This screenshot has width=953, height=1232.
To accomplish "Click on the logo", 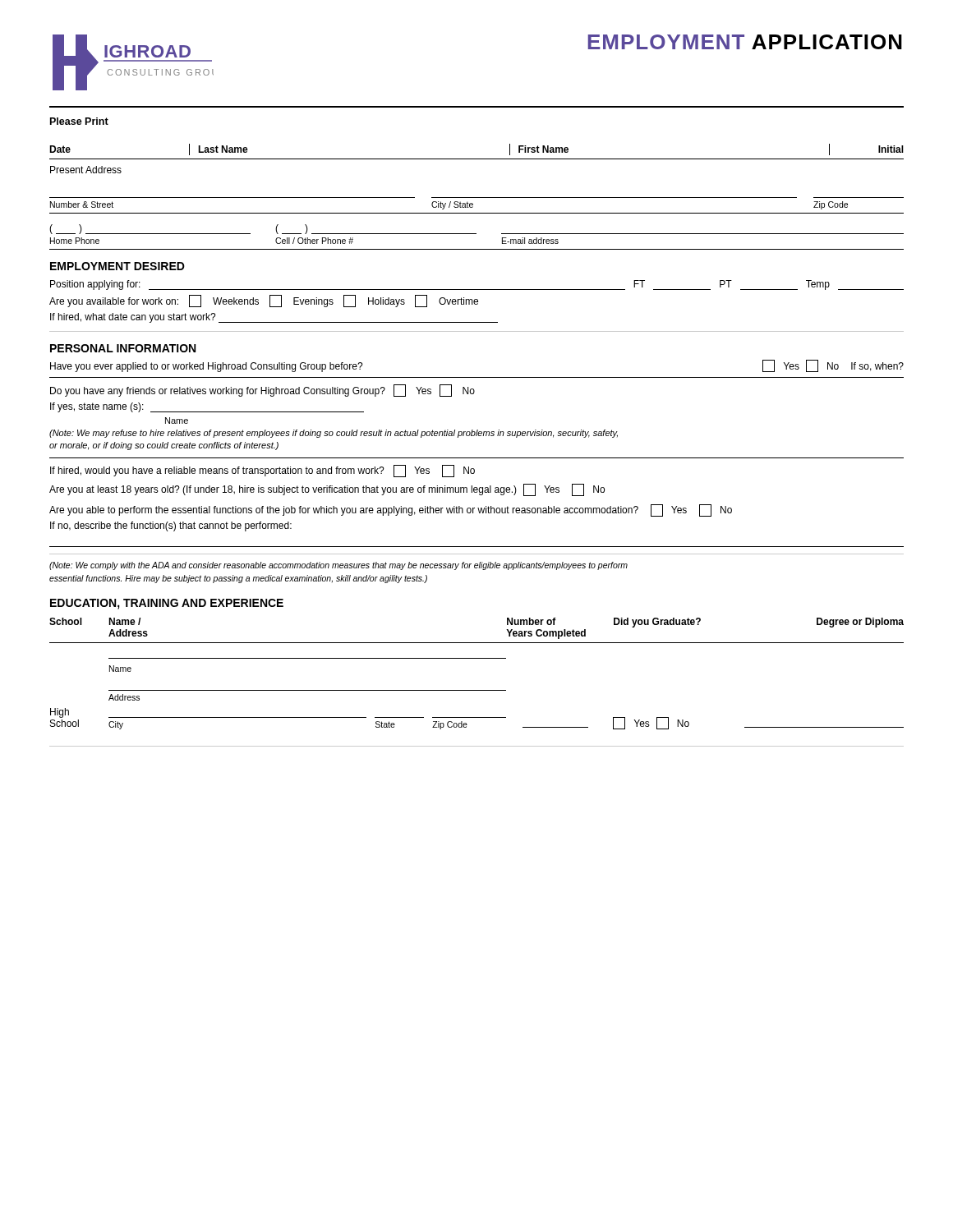I will [x=131, y=64].
